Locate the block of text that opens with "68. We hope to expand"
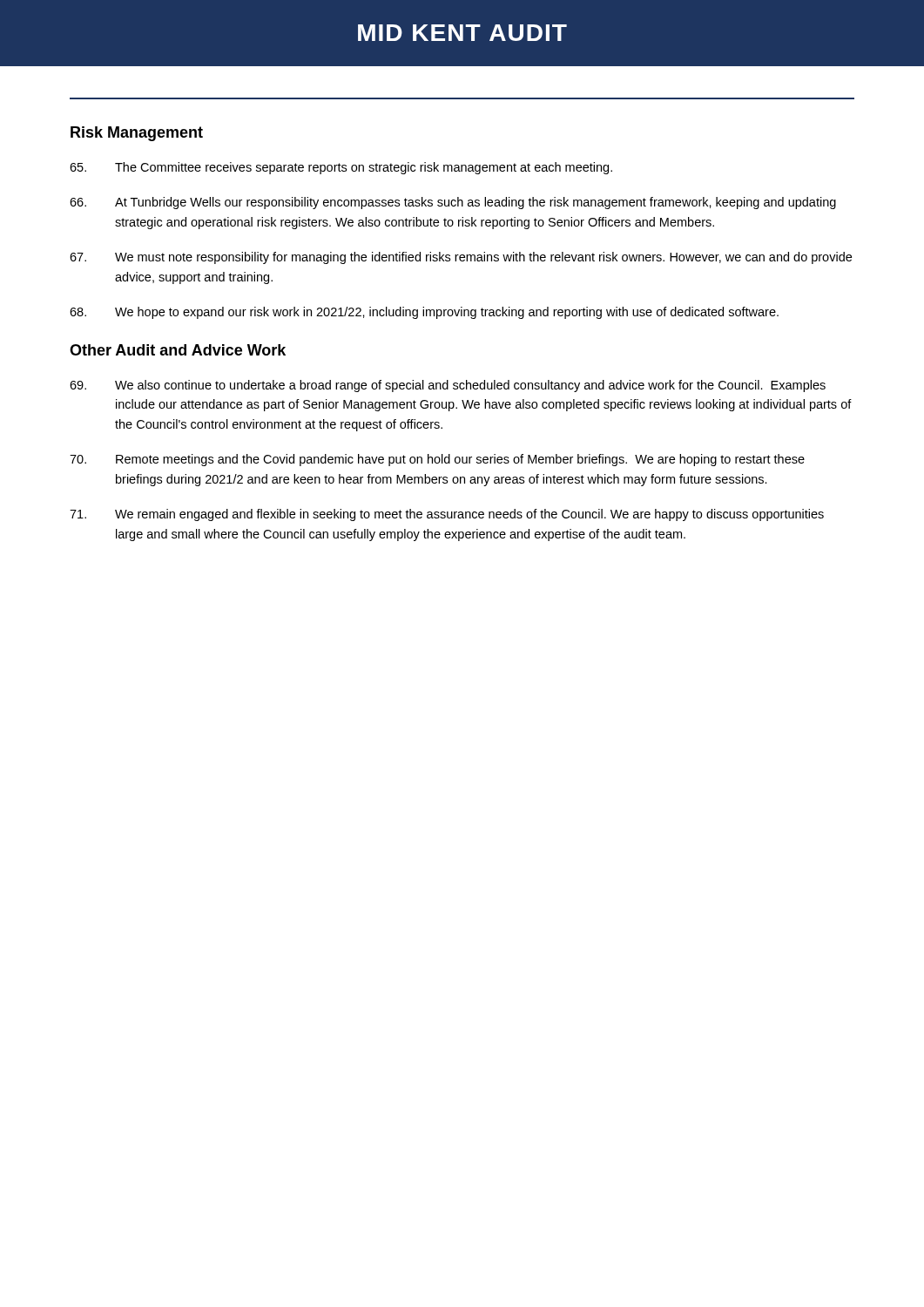This screenshot has width=924, height=1307. point(462,312)
